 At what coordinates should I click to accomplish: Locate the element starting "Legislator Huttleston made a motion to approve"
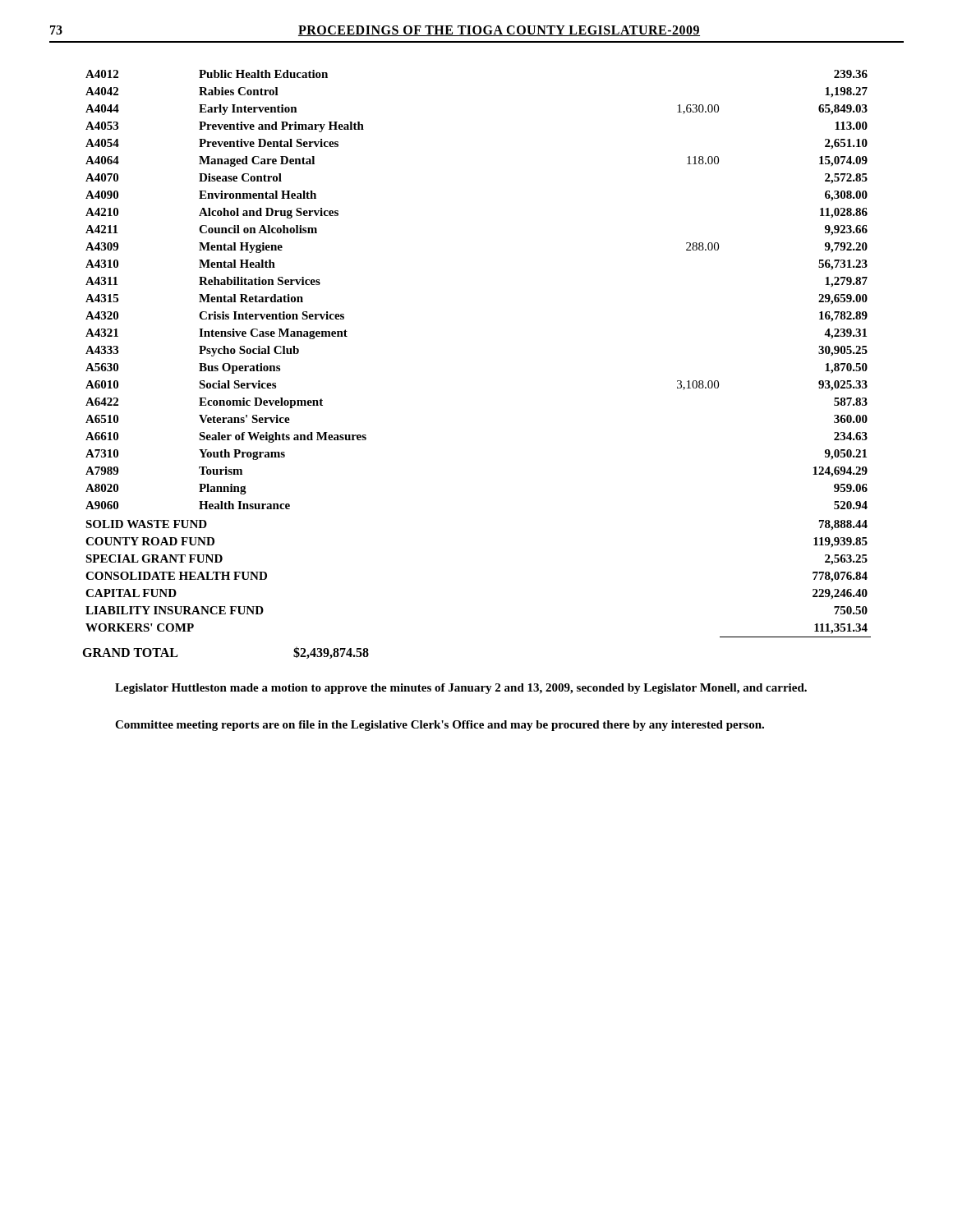[461, 687]
